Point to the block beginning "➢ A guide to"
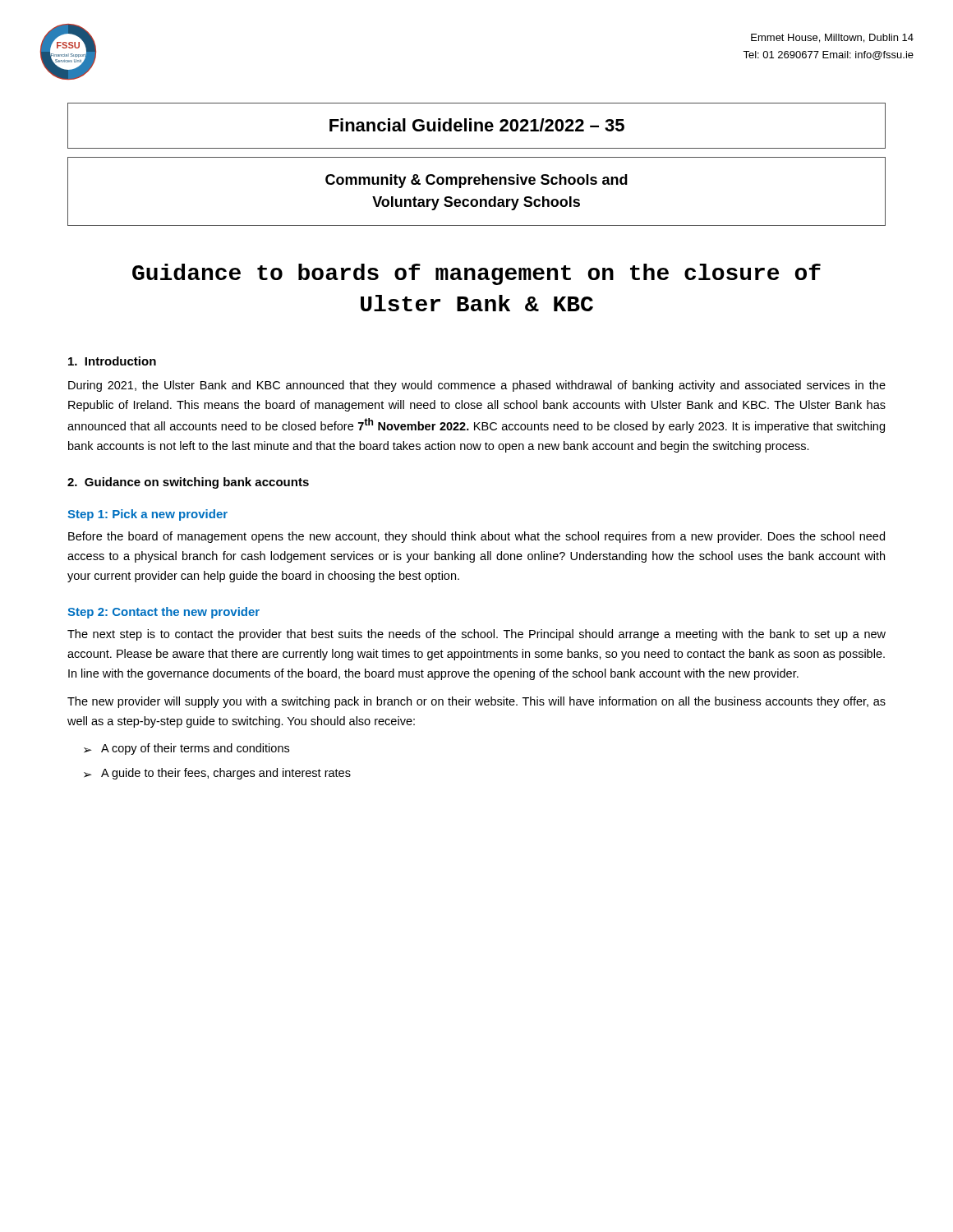 pyautogui.click(x=216, y=775)
